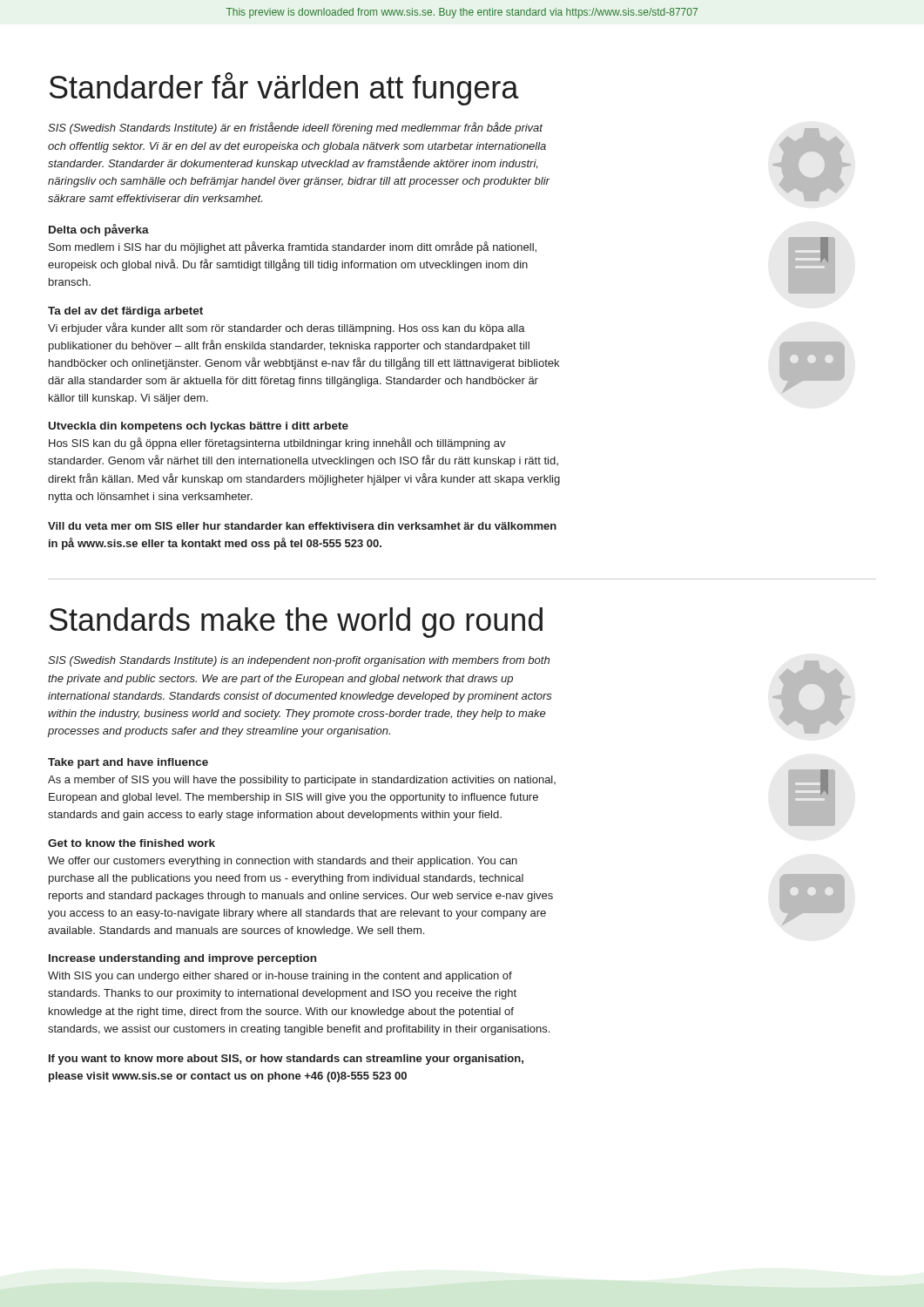Locate the text block starting "Delta och påverka"
The height and width of the screenshot is (1307, 924).
[x=98, y=230]
